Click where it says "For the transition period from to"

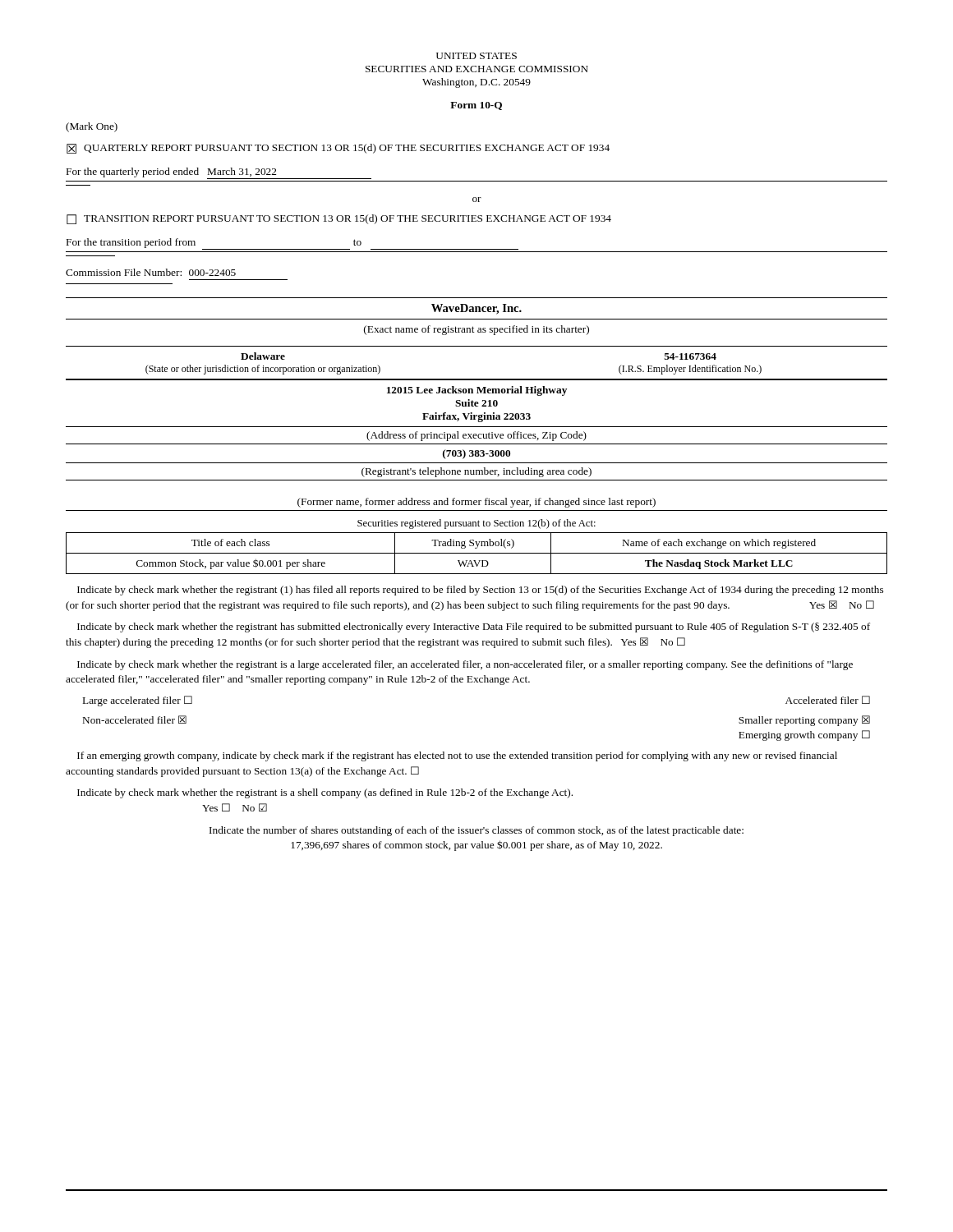coord(292,243)
